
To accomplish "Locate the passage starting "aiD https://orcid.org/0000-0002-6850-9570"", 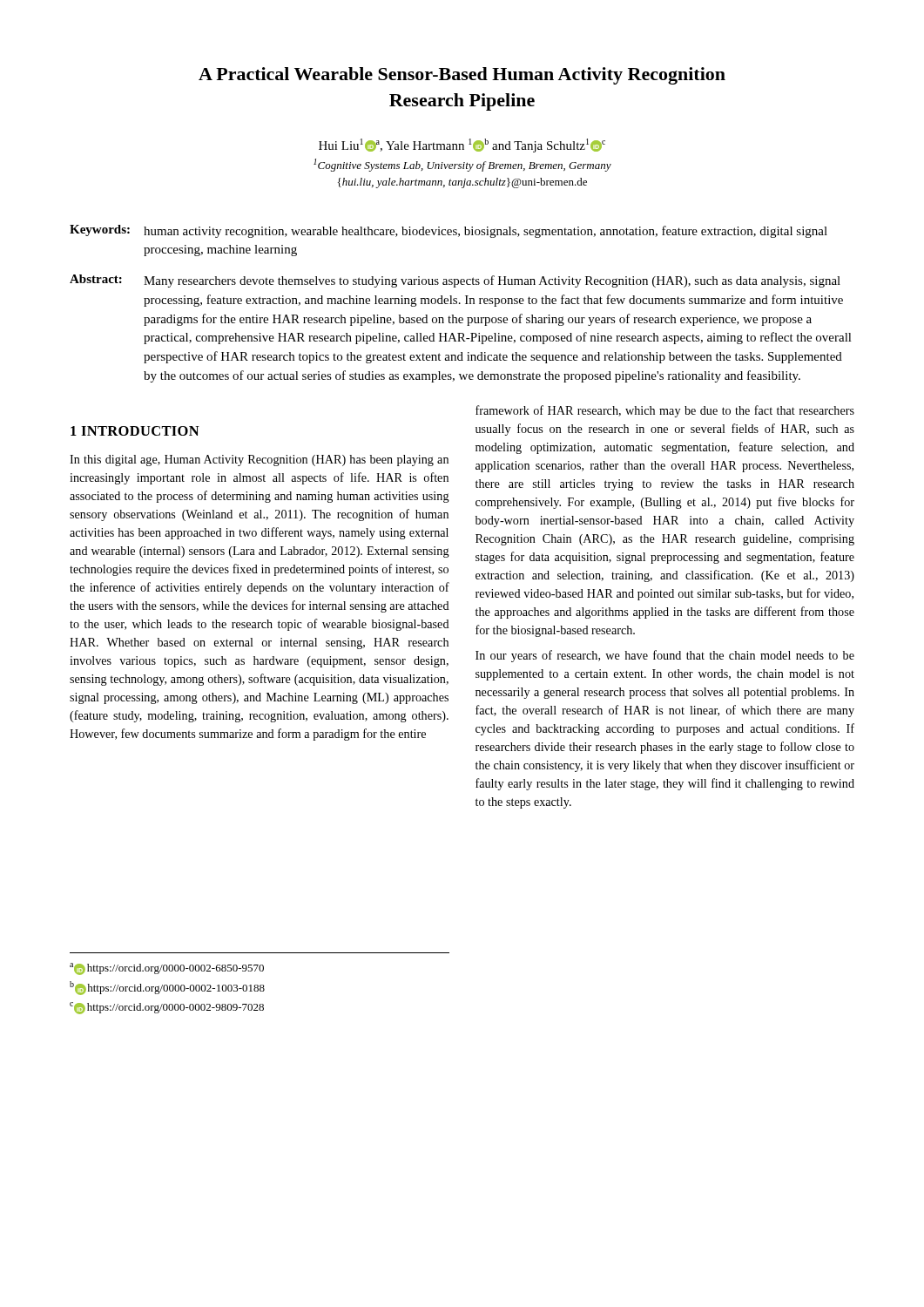I will (167, 967).
